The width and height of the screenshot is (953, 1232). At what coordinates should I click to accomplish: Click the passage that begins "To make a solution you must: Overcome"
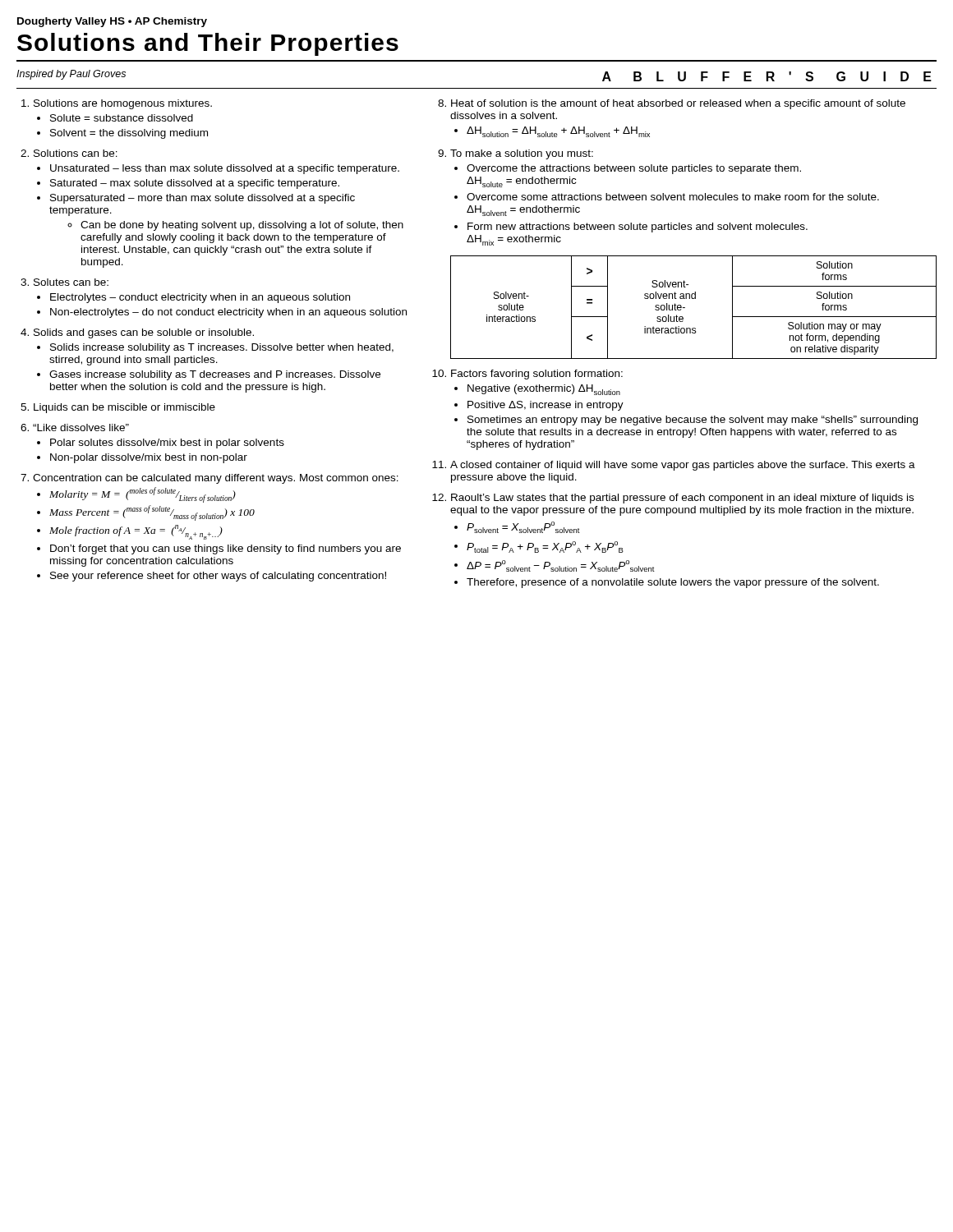pos(693,197)
